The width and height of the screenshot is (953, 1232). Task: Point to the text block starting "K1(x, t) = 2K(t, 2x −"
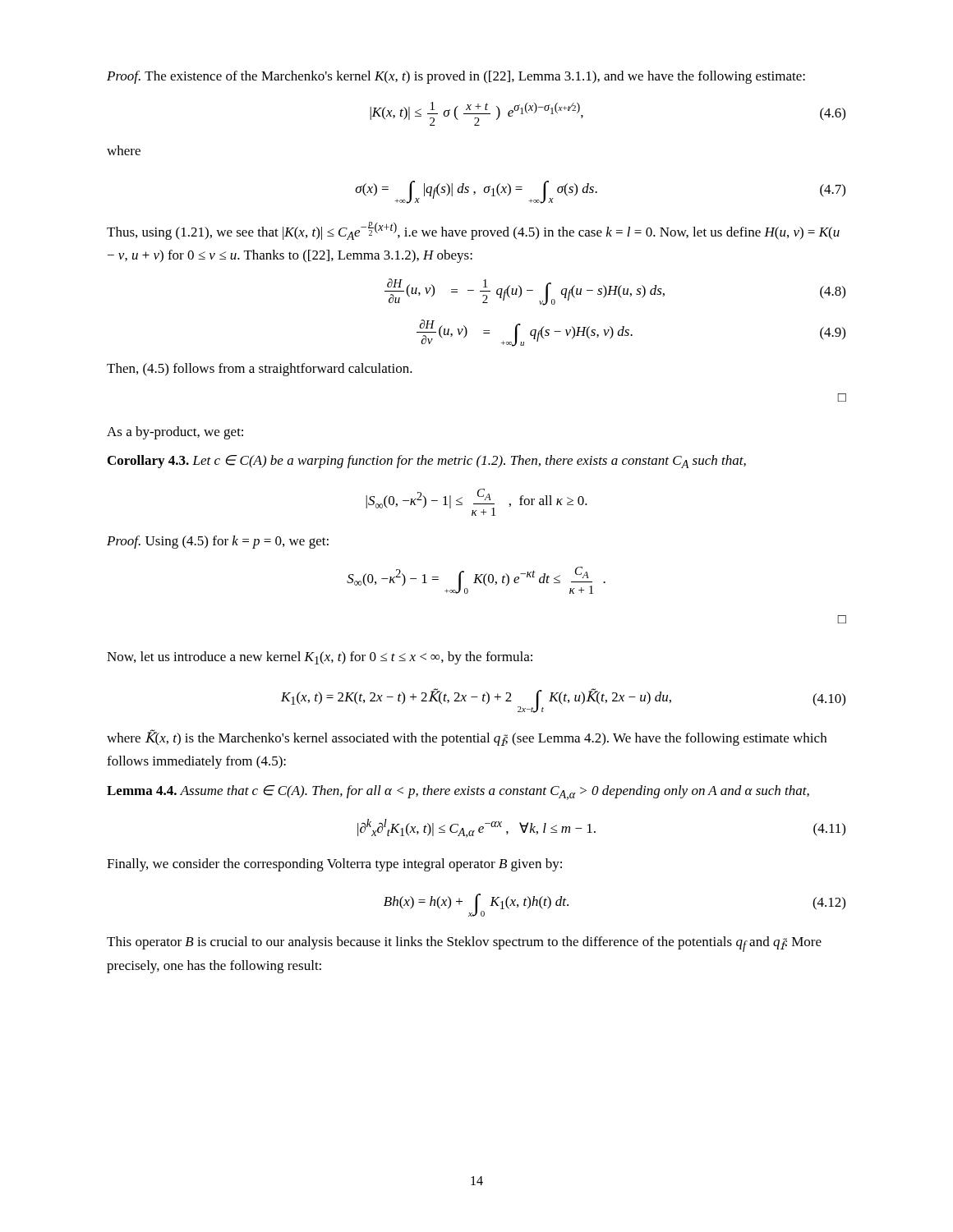(x=564, y=700)
